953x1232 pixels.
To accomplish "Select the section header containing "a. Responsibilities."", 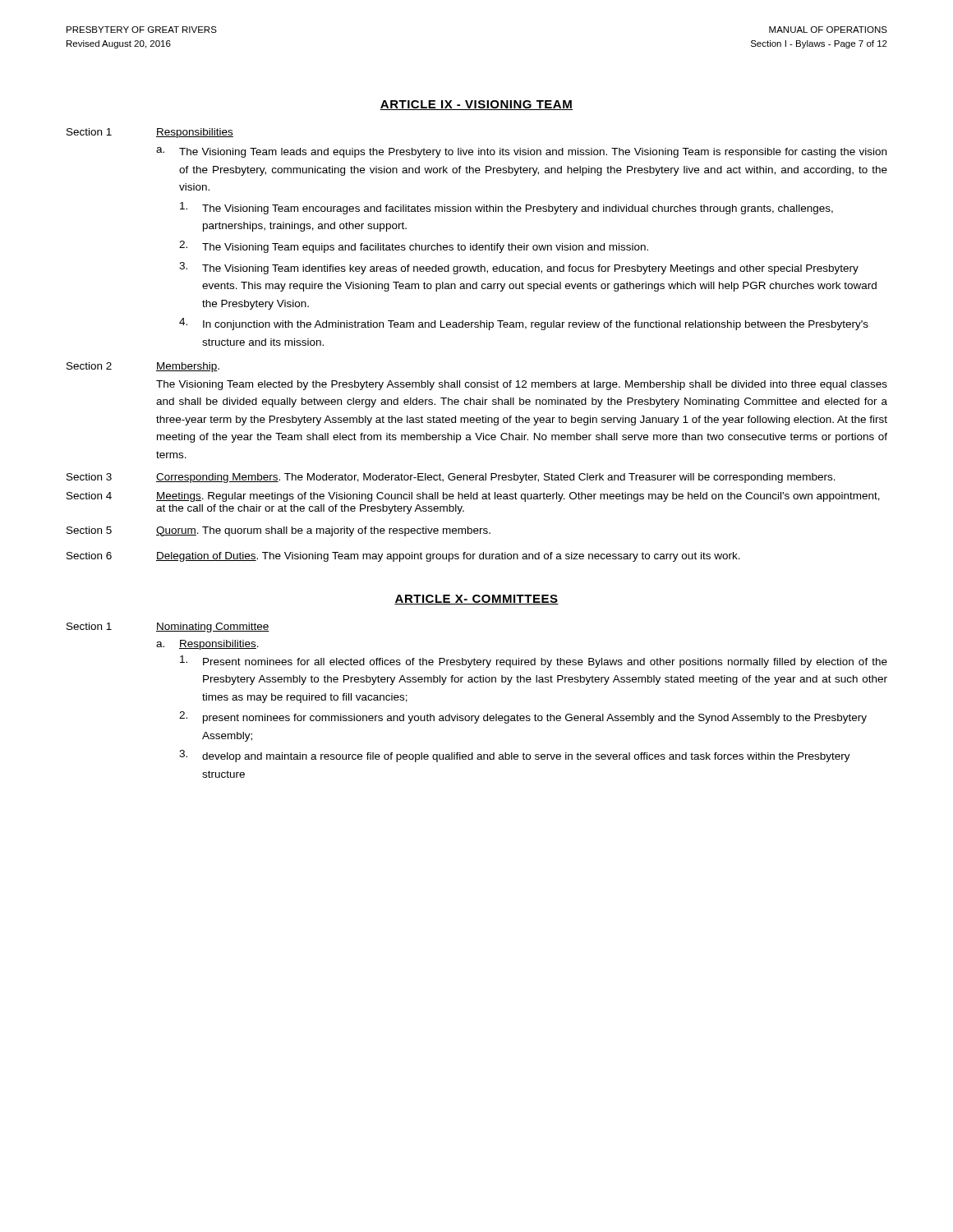I will [208, 643].
